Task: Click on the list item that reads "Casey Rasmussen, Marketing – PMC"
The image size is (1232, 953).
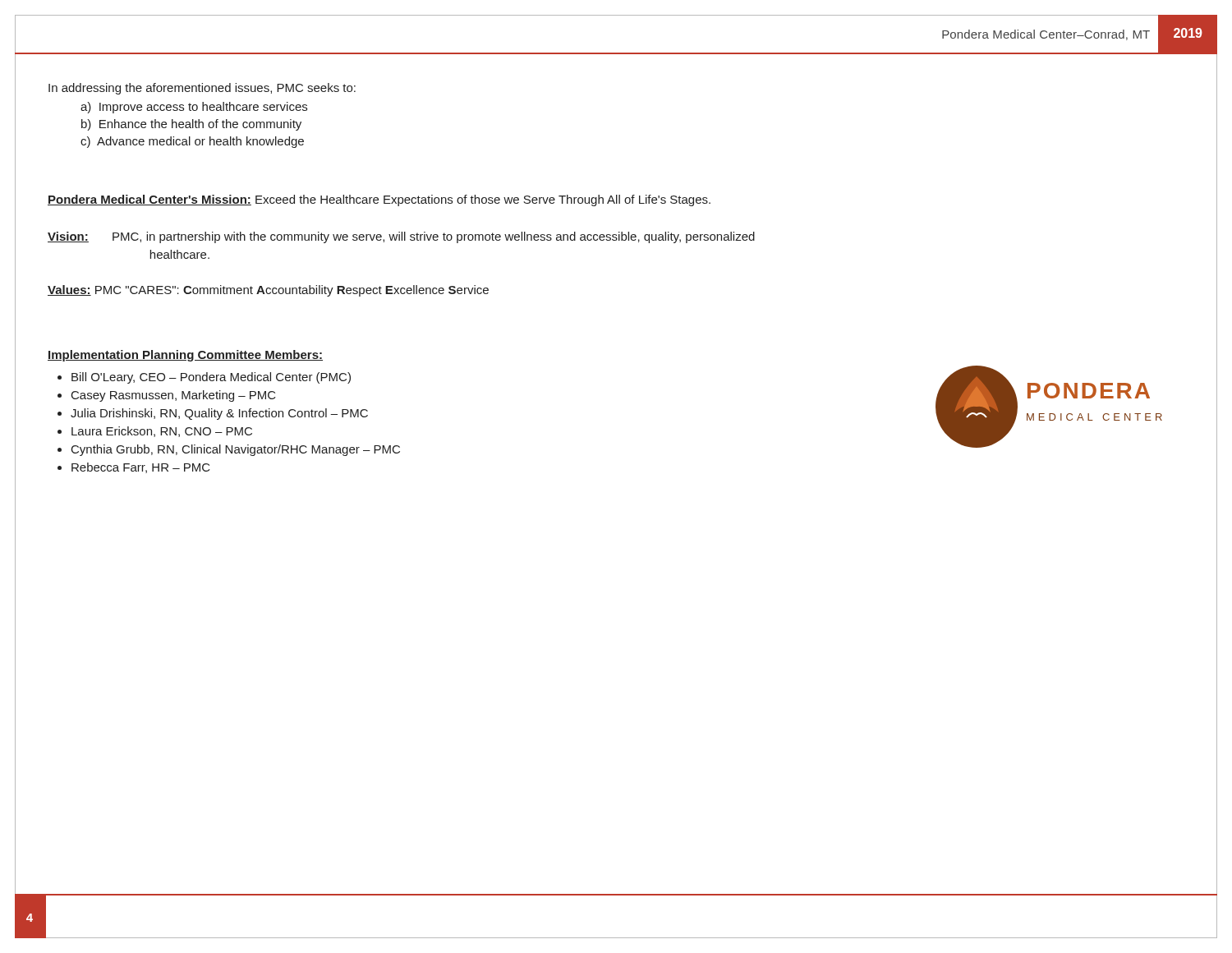Action: click(x=173, y=394)
